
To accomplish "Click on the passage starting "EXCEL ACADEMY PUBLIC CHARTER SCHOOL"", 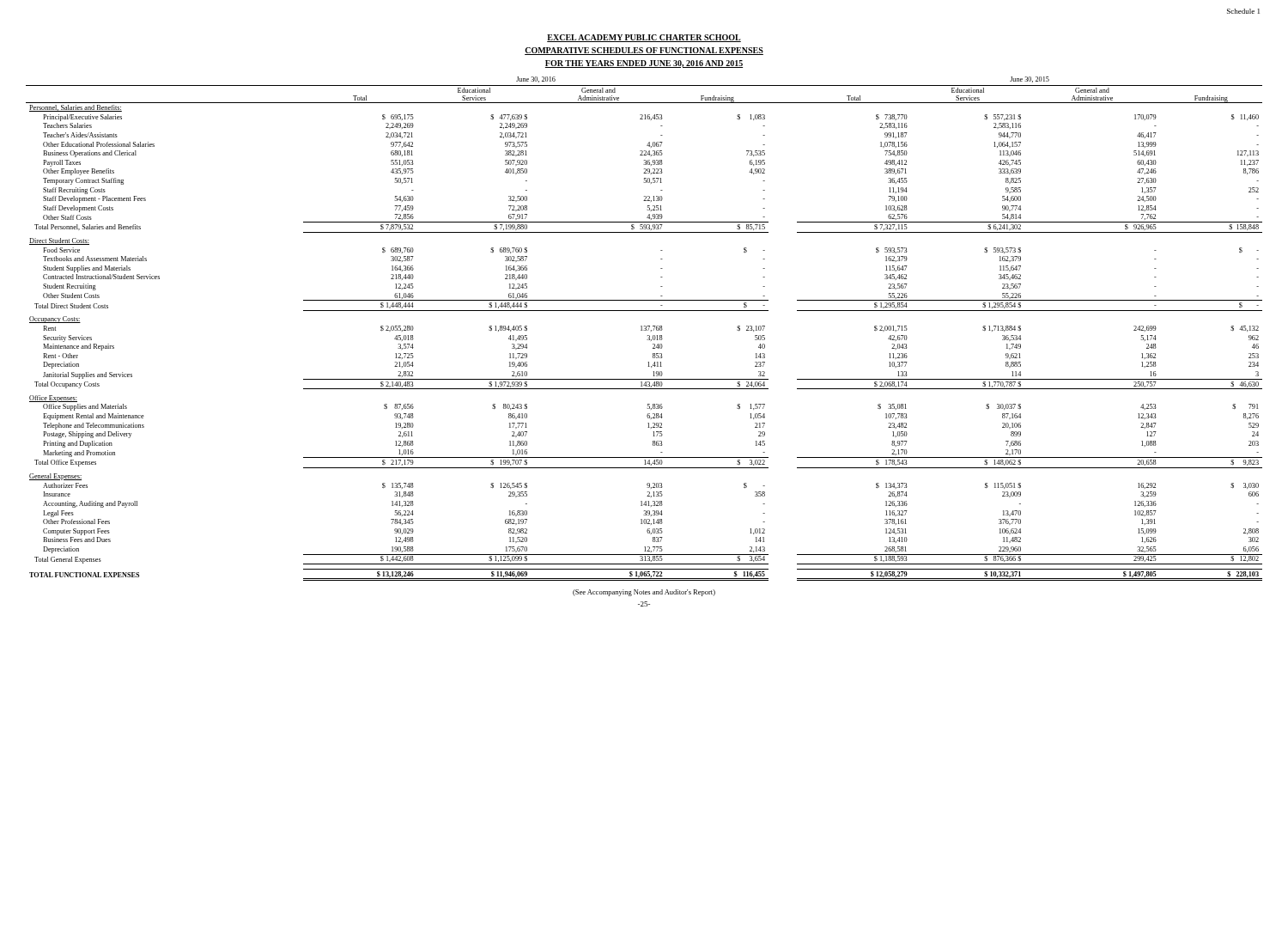I will pyautogui.click(x=644, y=50).
